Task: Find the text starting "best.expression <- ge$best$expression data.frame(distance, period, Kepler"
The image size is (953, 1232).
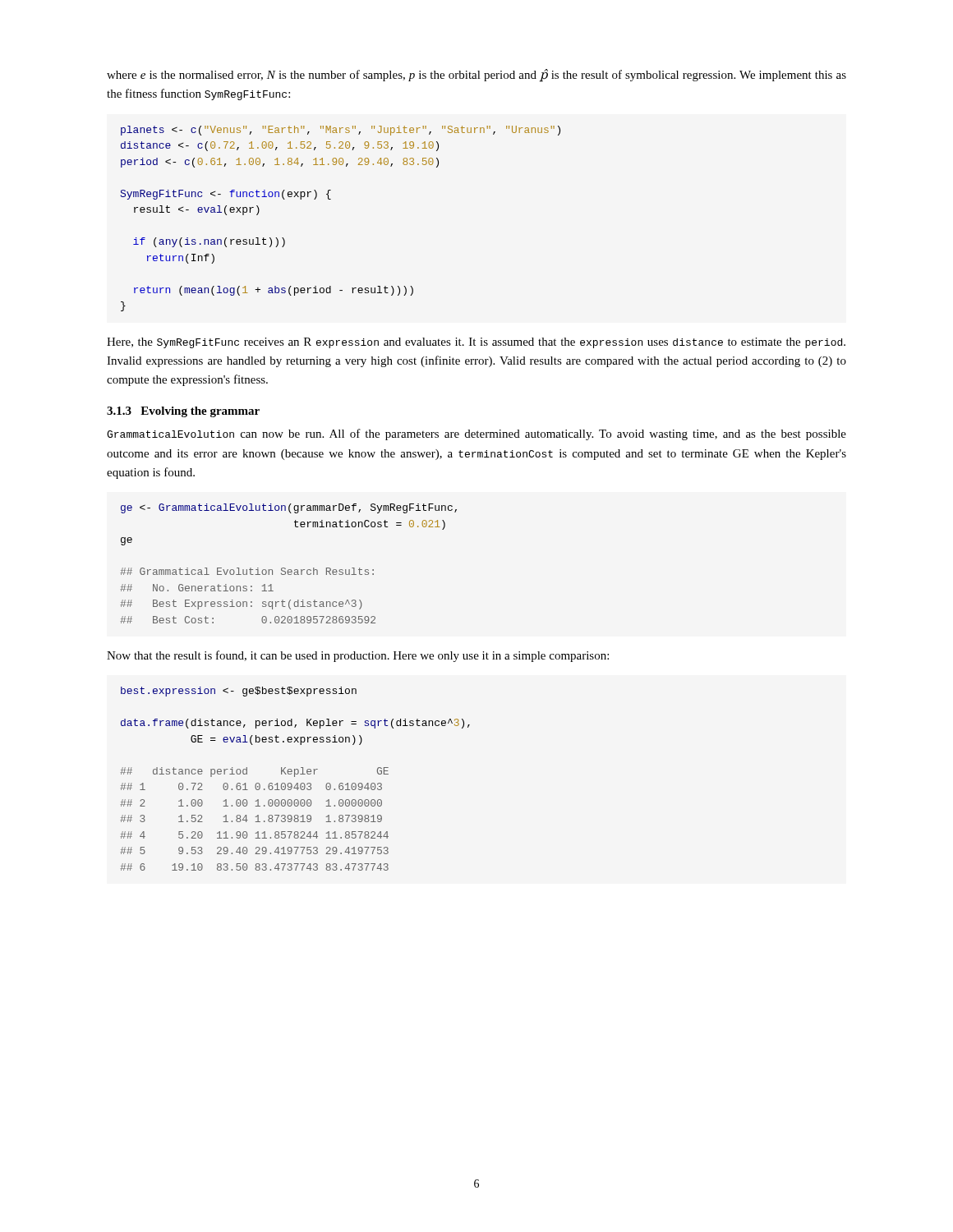Action: [296, 779]
